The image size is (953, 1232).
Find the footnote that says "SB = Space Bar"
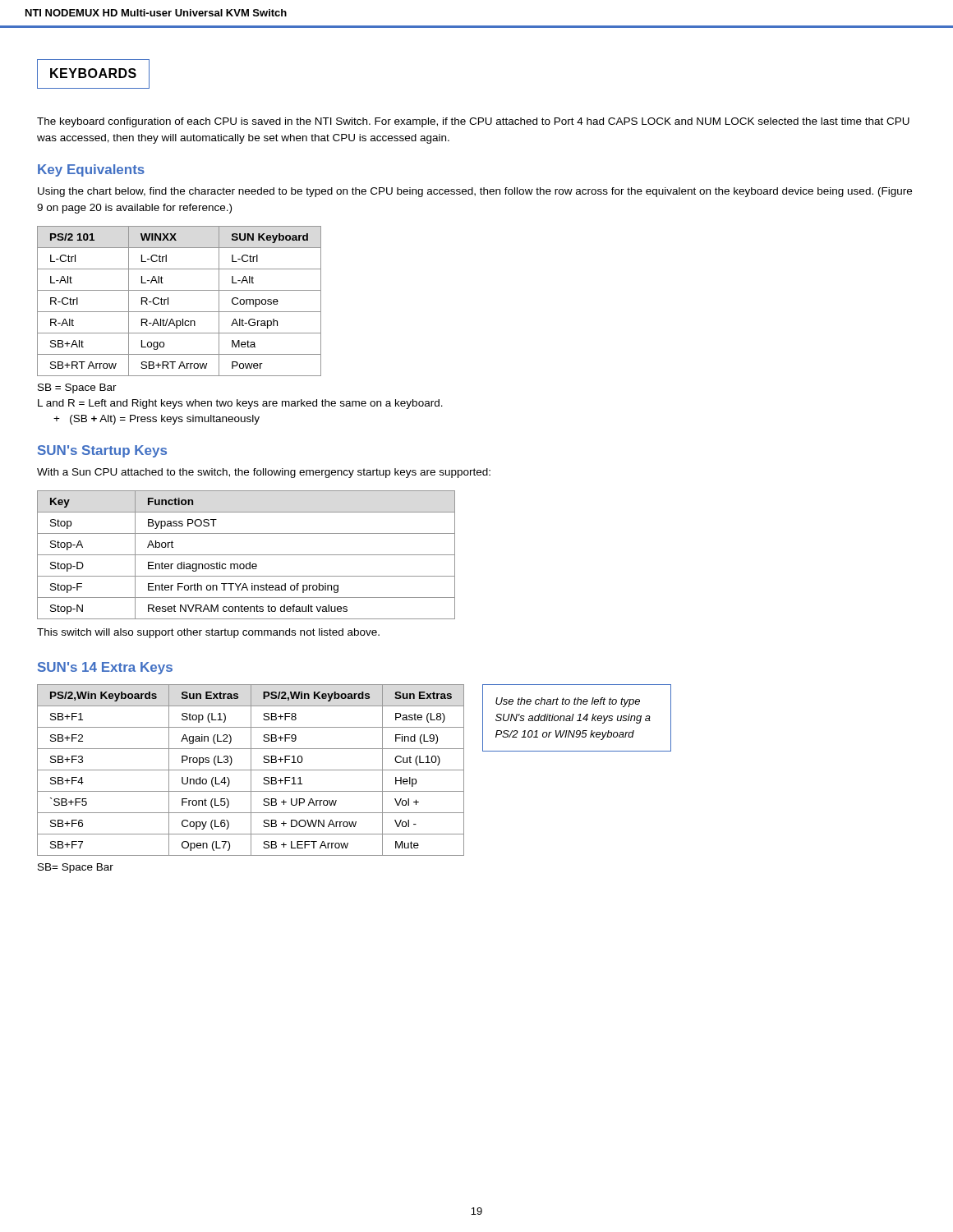pyautogui.click(x=77, y=387)
